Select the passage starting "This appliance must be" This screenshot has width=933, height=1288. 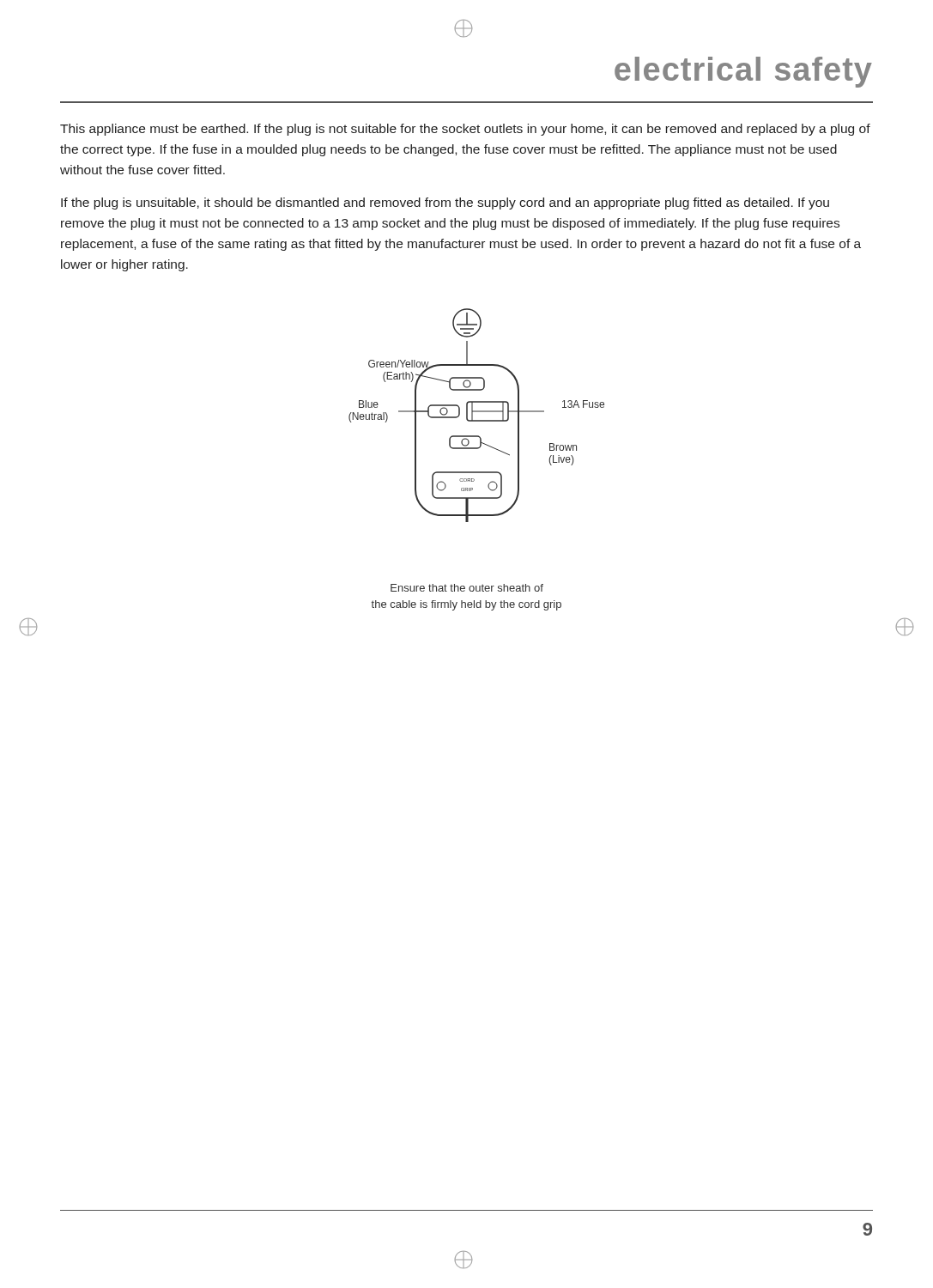click(x=466, y=197)
